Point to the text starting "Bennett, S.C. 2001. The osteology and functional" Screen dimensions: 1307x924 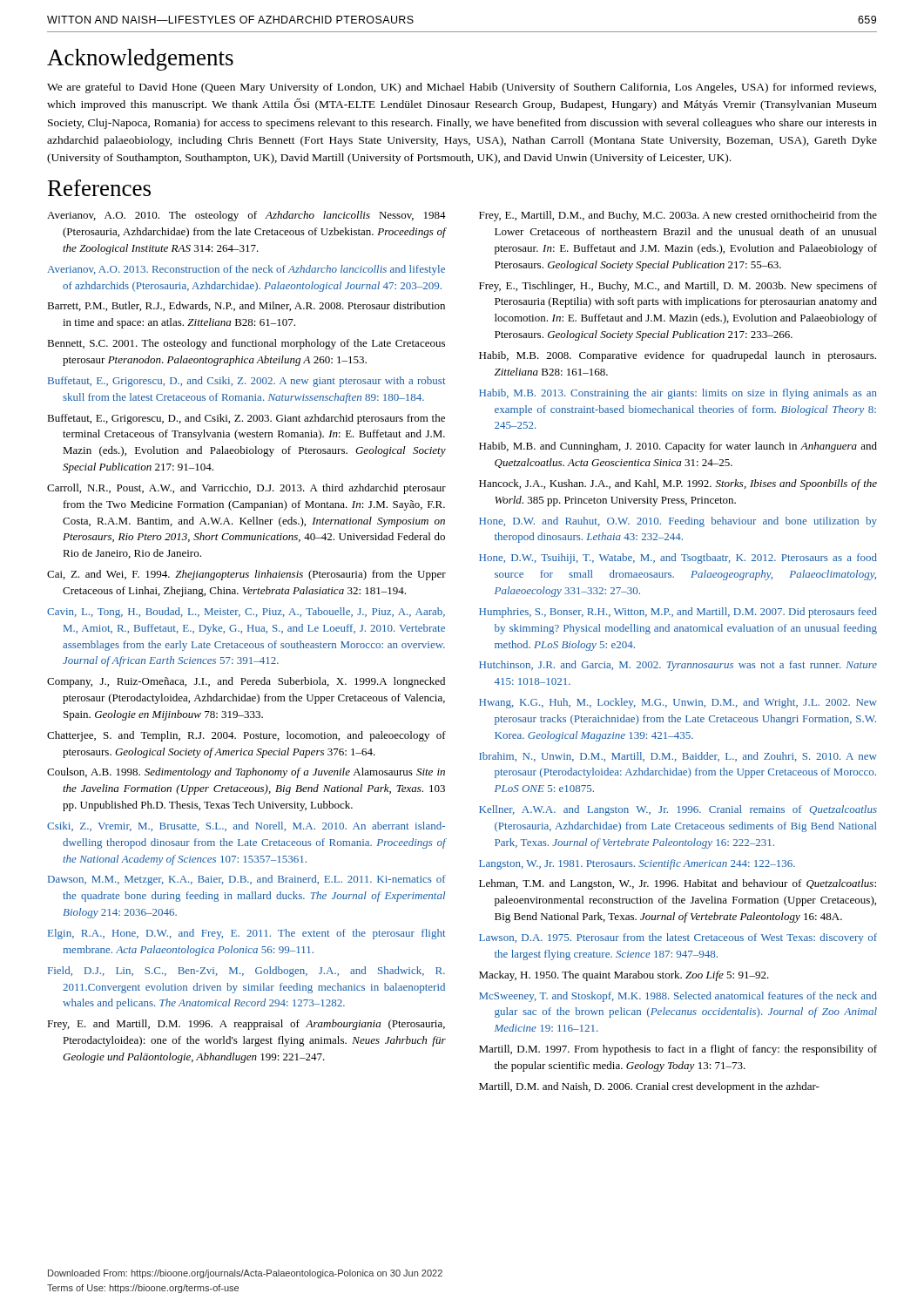point(246,351)
